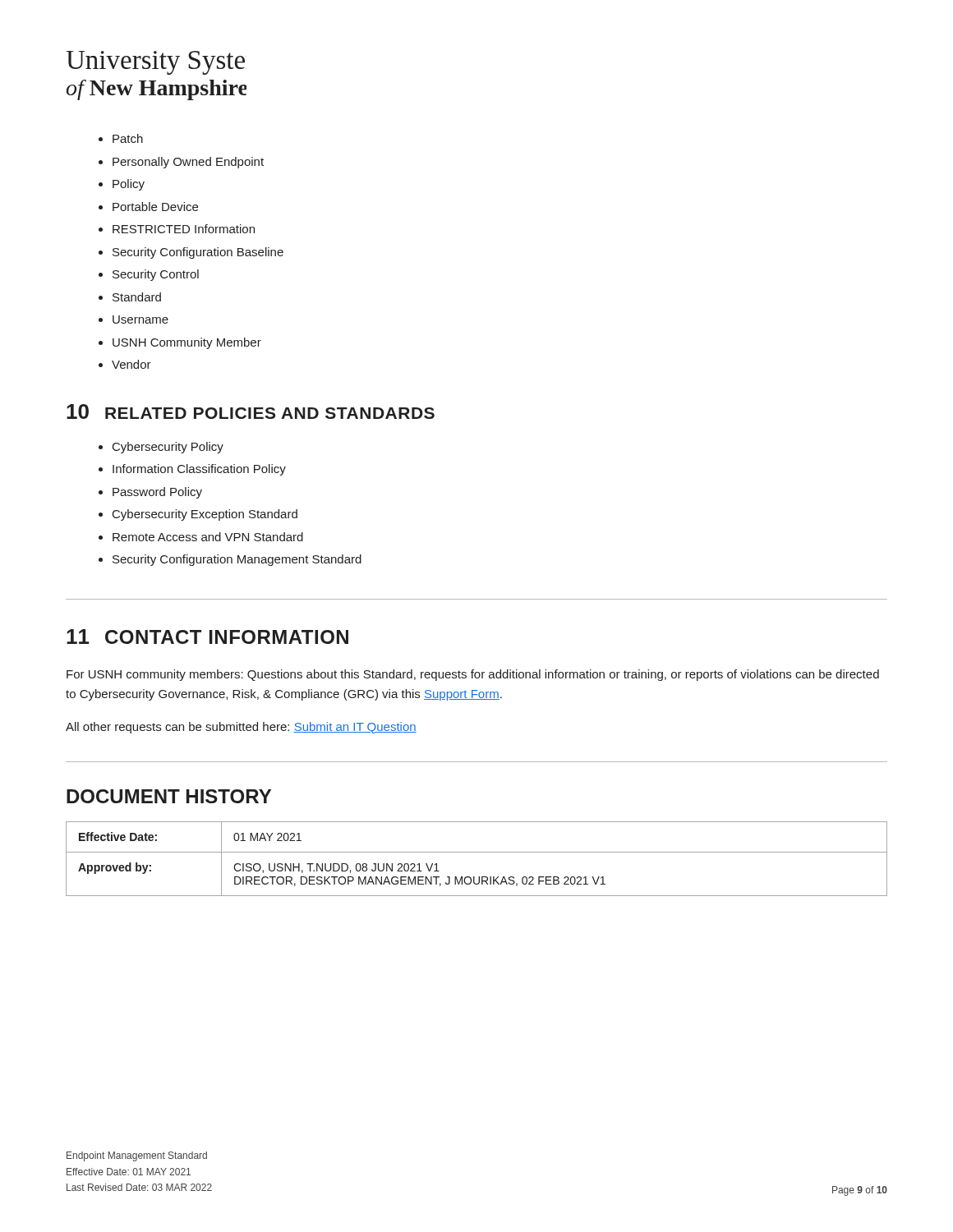Navigate to the region starting "For USNH community members: Questions about"
The height and width of the screenshot is (1232, 953).
coord(473,683)
